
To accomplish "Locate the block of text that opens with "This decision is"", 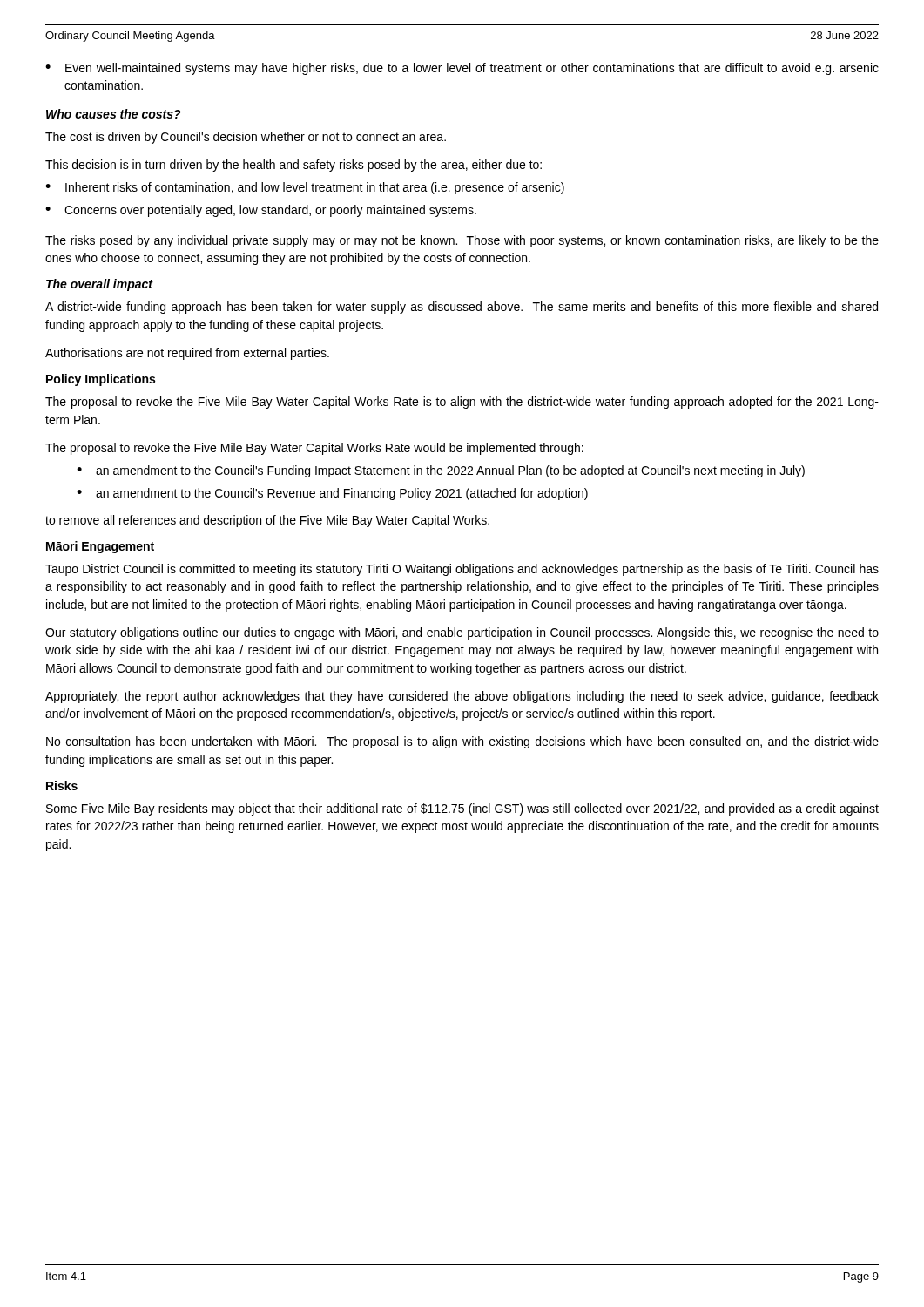I will [294, 165].
